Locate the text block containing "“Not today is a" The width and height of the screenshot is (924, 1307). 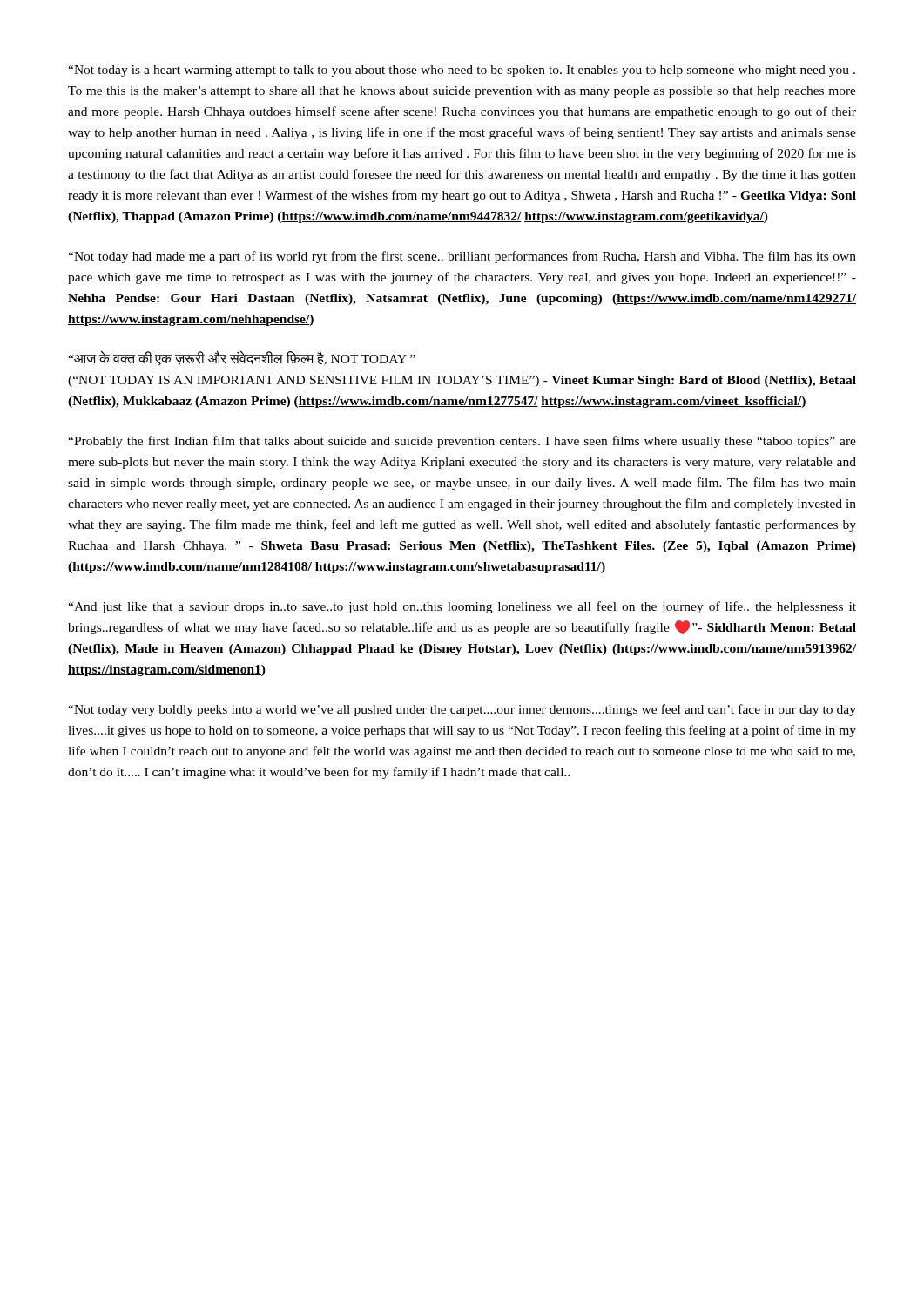(x=462, y=142)
